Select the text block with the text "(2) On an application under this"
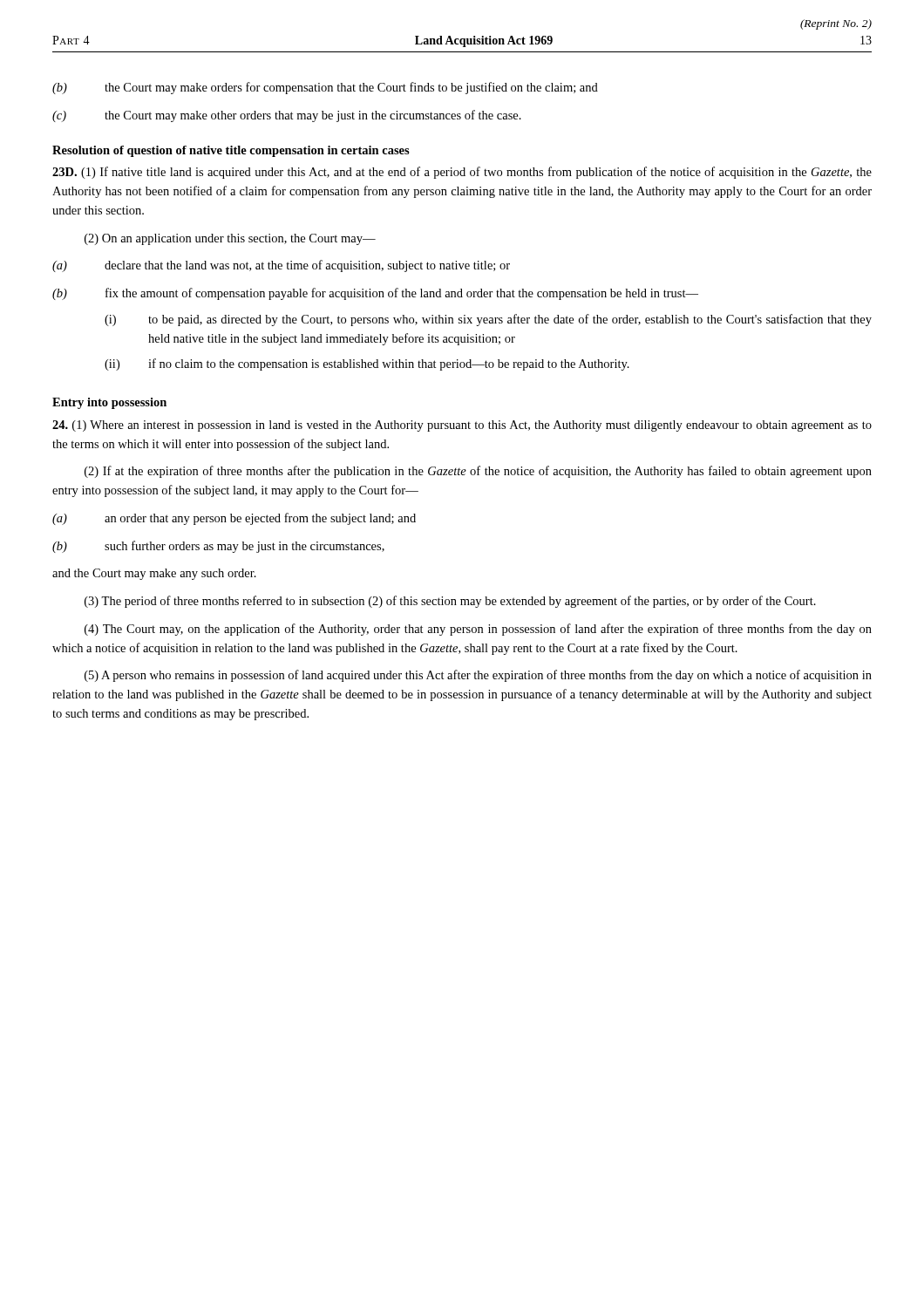This screenshot has height=1308, width=924. [230, 239]
